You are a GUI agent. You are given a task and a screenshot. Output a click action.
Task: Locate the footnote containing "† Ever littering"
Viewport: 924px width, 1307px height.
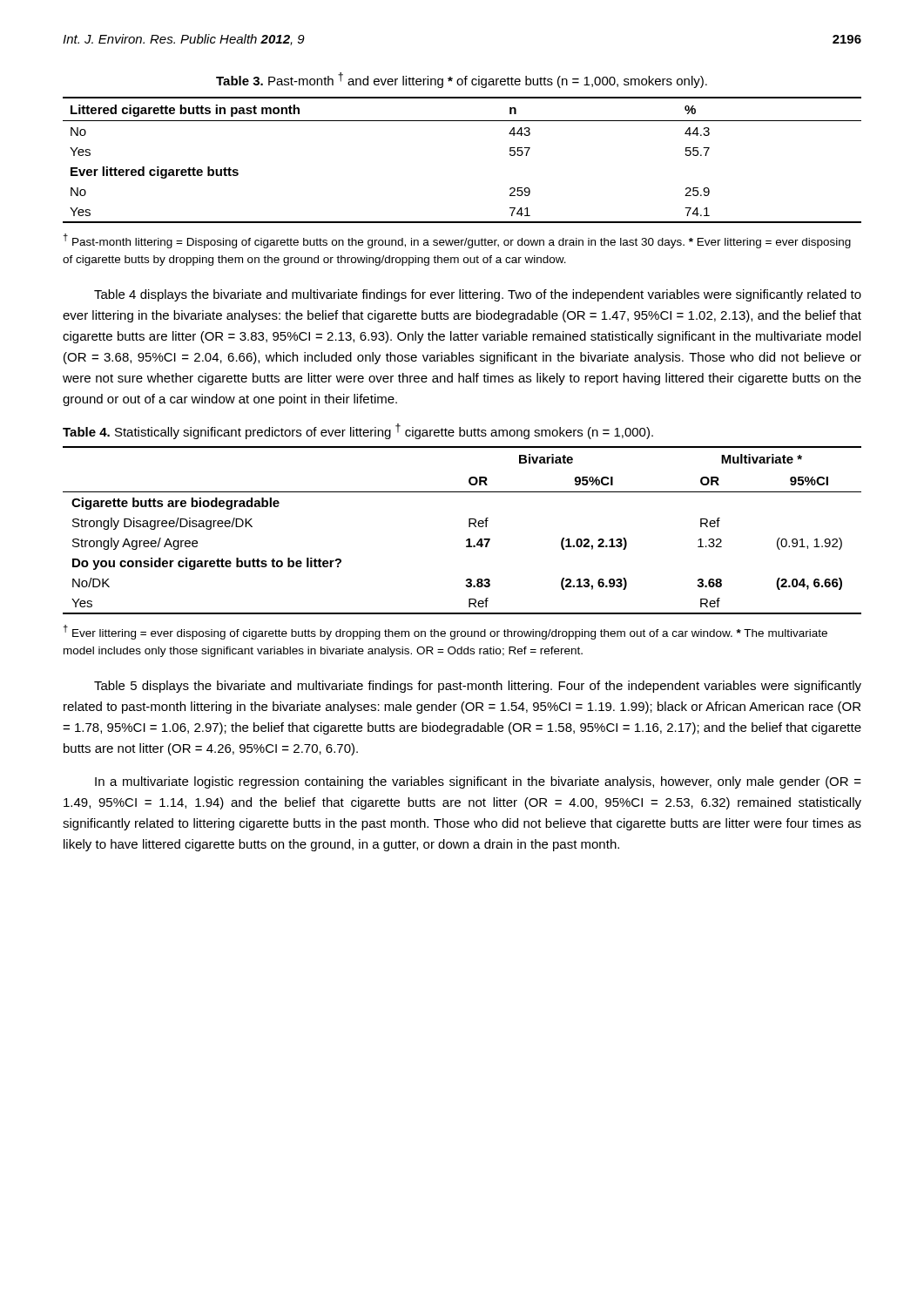click(x=445, y=640)
